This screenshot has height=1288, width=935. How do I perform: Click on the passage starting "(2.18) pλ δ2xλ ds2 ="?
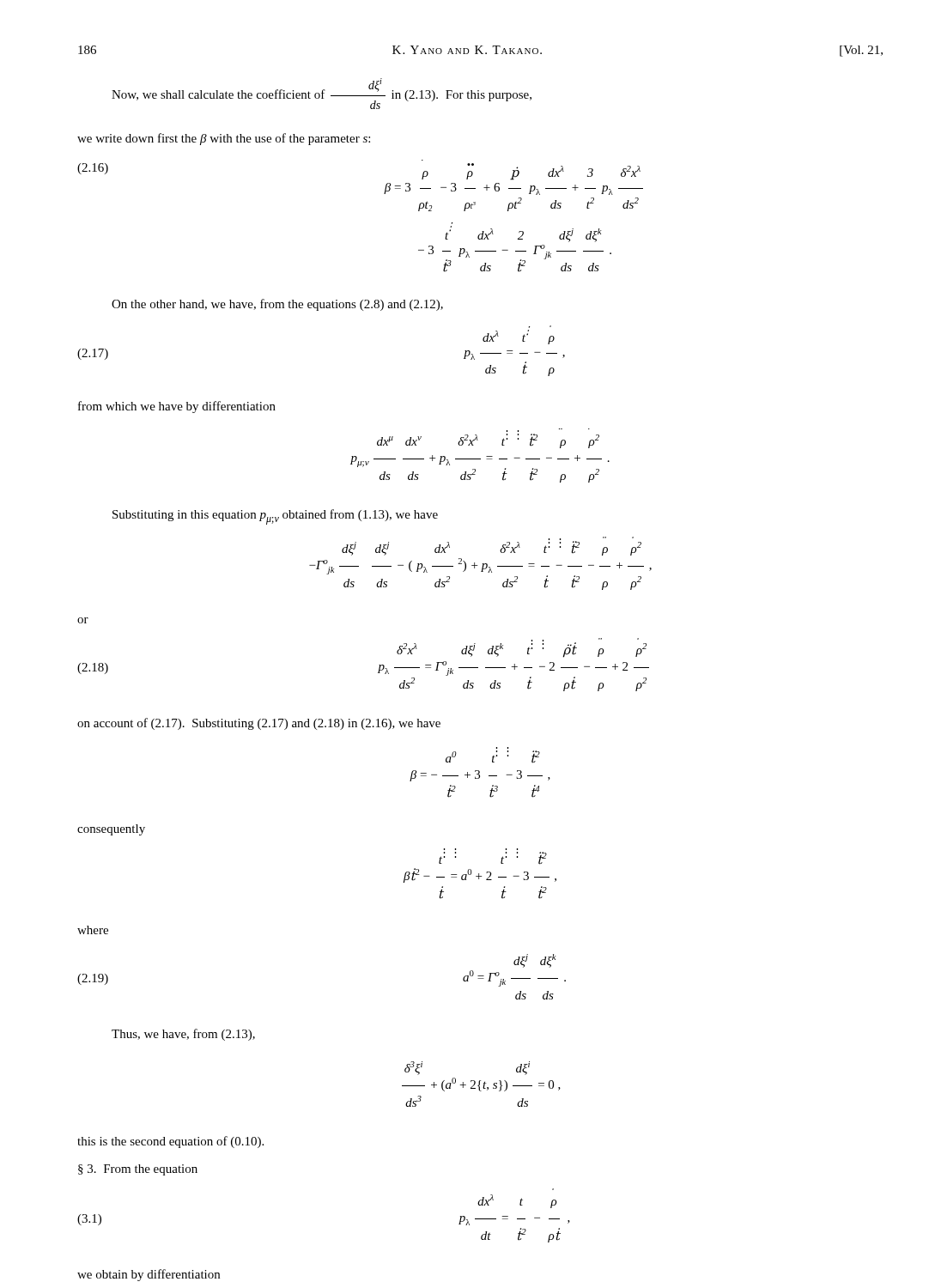[480, 668]
